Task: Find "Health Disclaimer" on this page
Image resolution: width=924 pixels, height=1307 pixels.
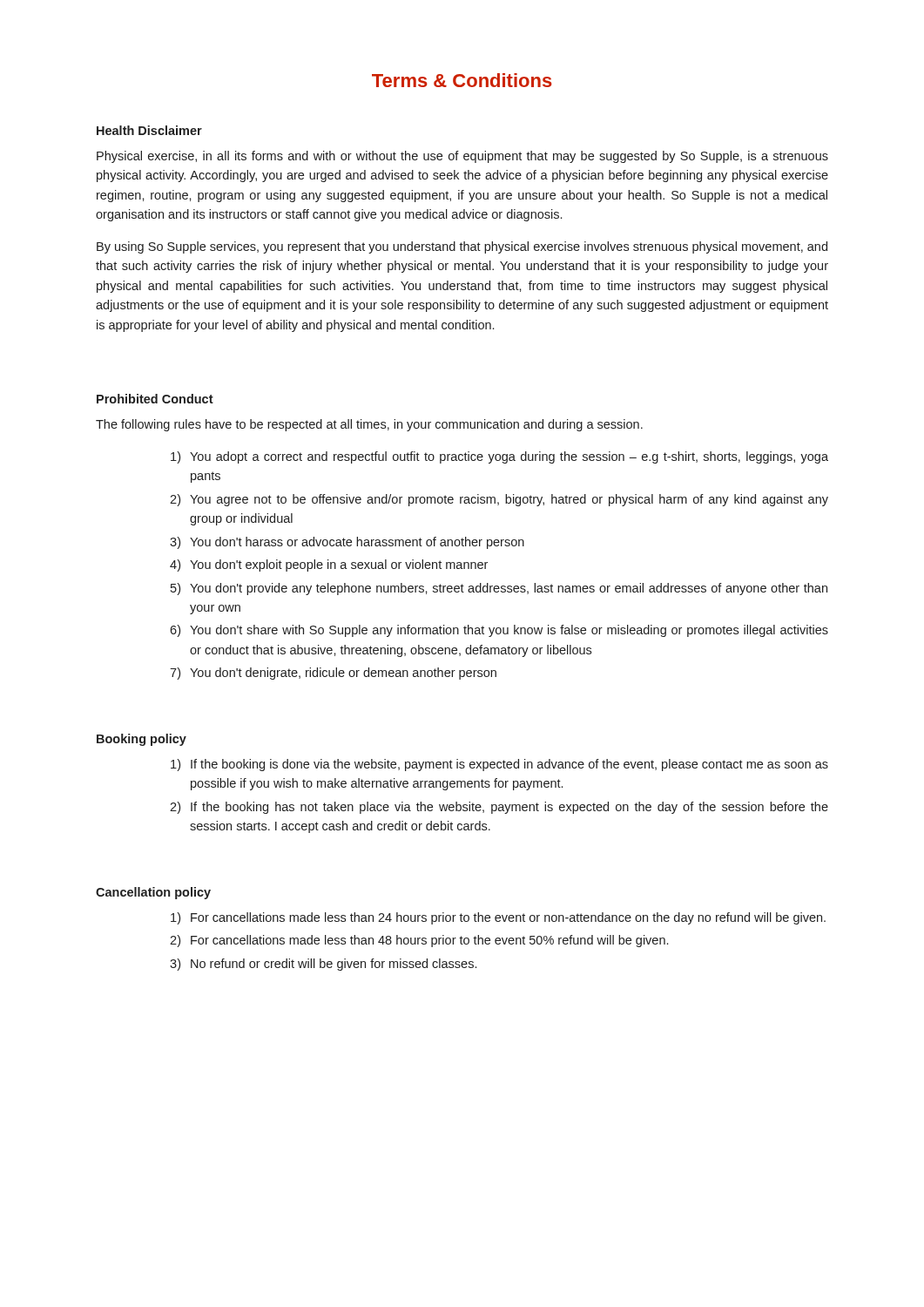Action: [149, 131]
